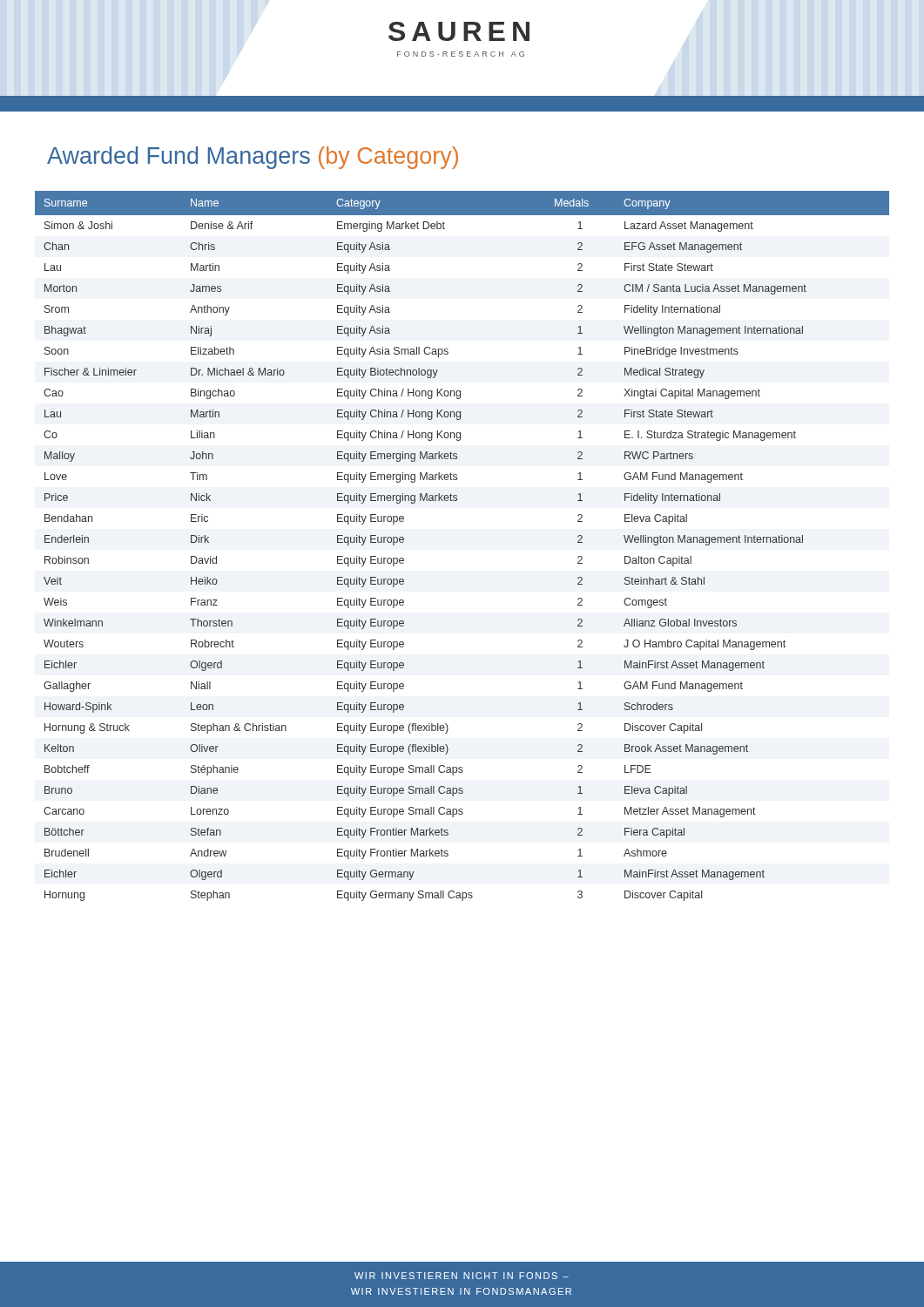Locate the table with the text "Equity Asia Small Caps"
This screenshot has width=924, height=1307.
click(x=462, y=548)
